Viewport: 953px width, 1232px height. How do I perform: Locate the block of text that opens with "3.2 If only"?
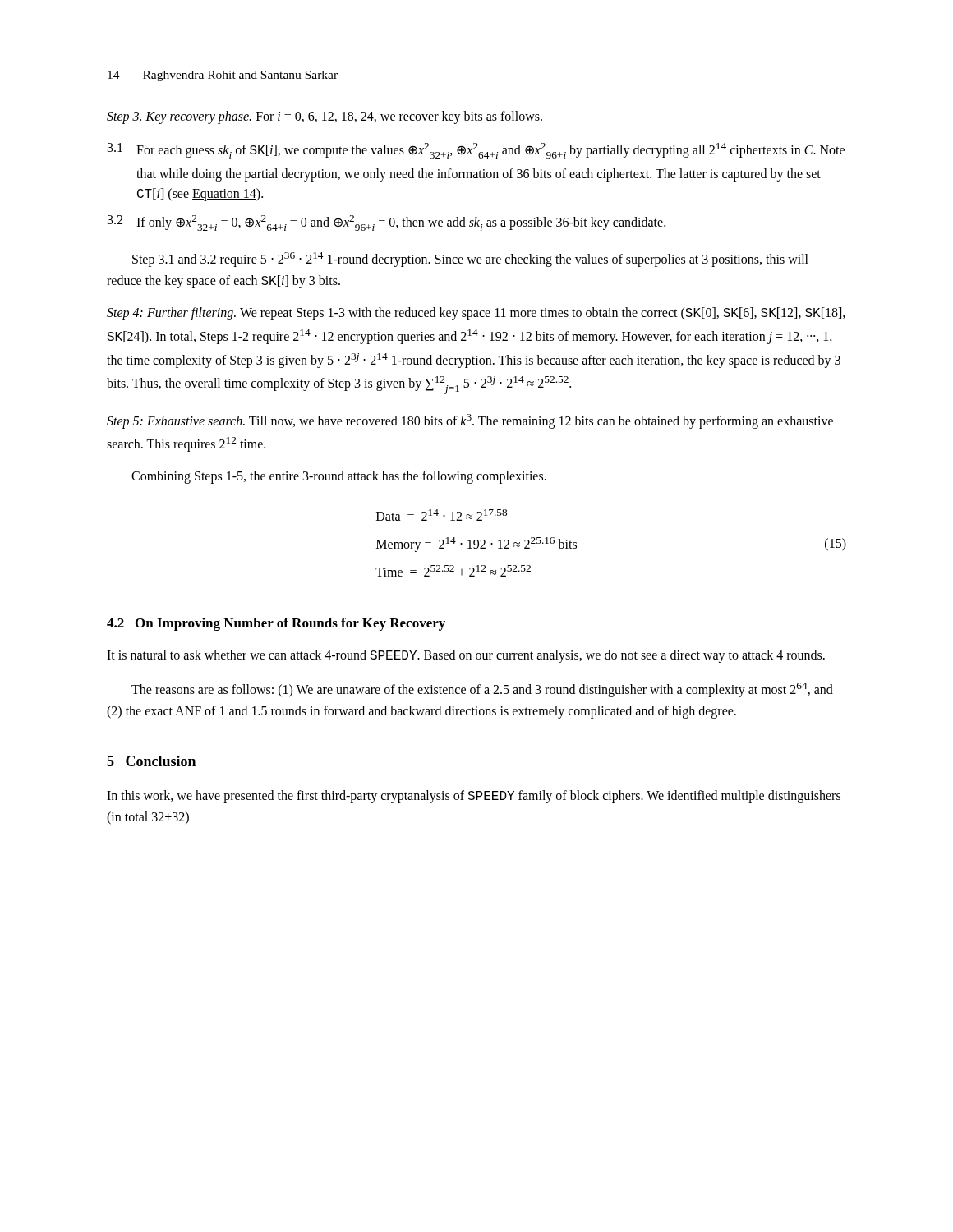pos(476,223)
